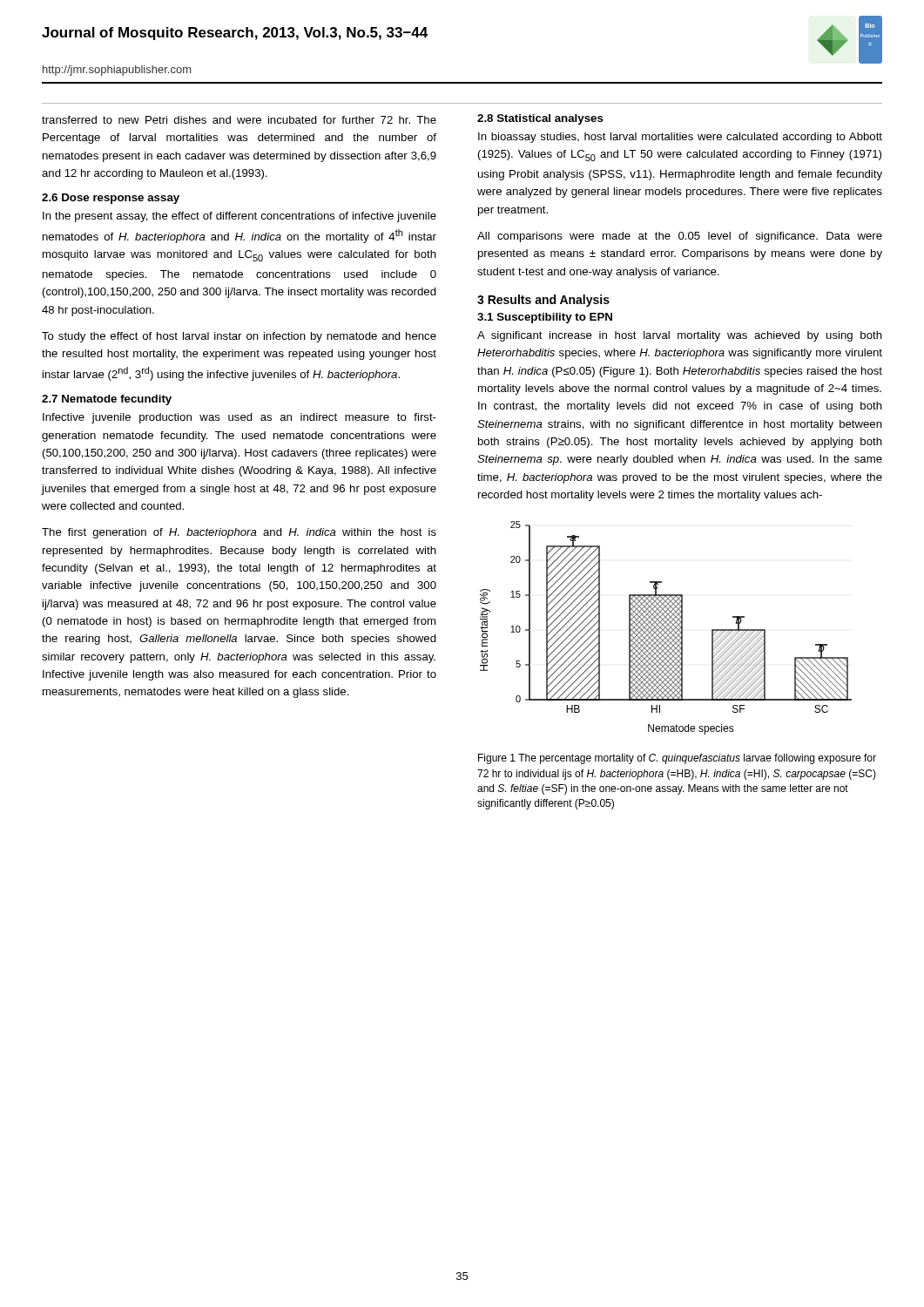The width and height of the screenshot is (924, 1307).
Task: Find the logo
Action: (x=845, y=40)
